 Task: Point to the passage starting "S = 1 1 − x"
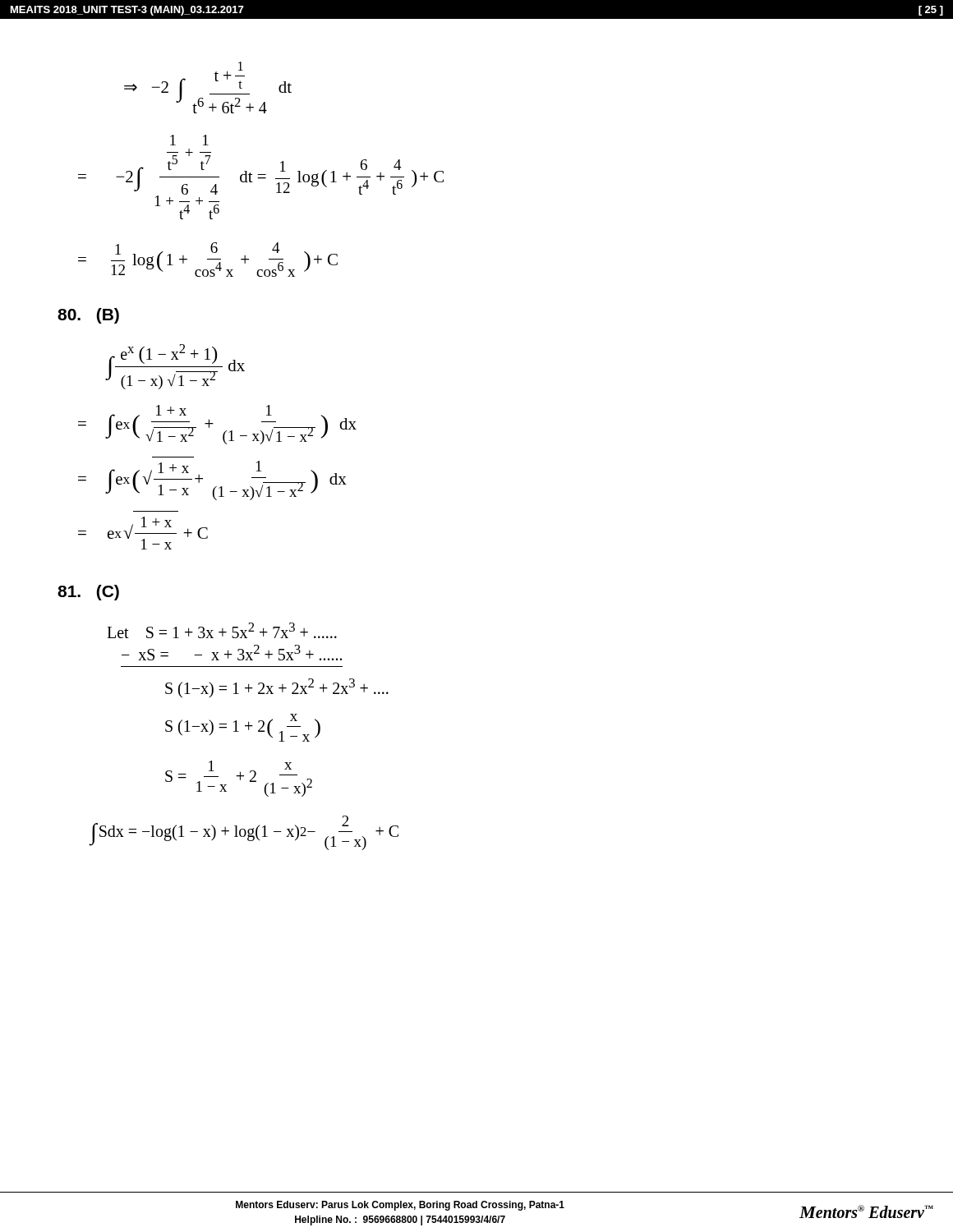[240, 777]
